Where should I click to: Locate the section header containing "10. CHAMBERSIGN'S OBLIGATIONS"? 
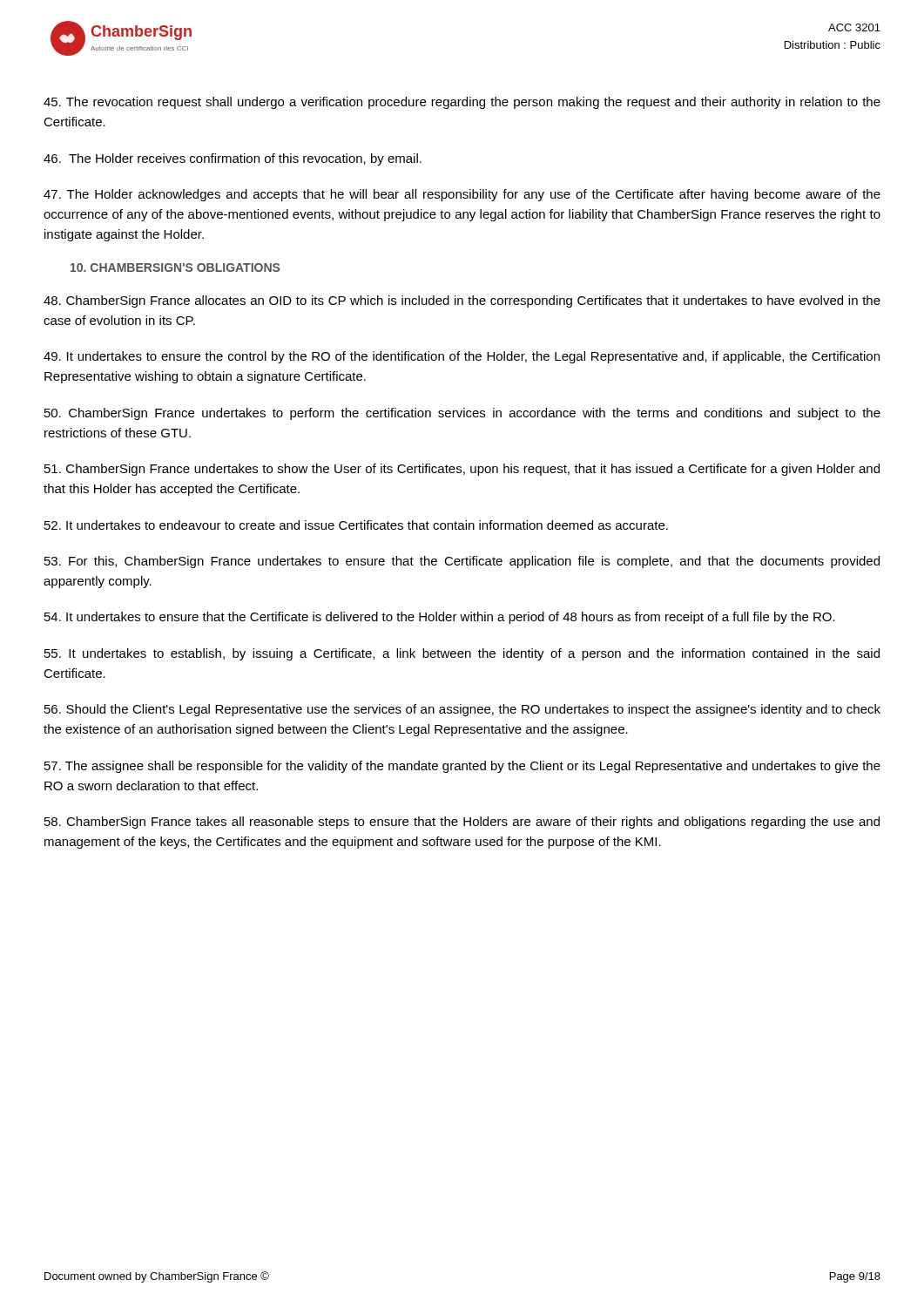click(x=175, y=267)
